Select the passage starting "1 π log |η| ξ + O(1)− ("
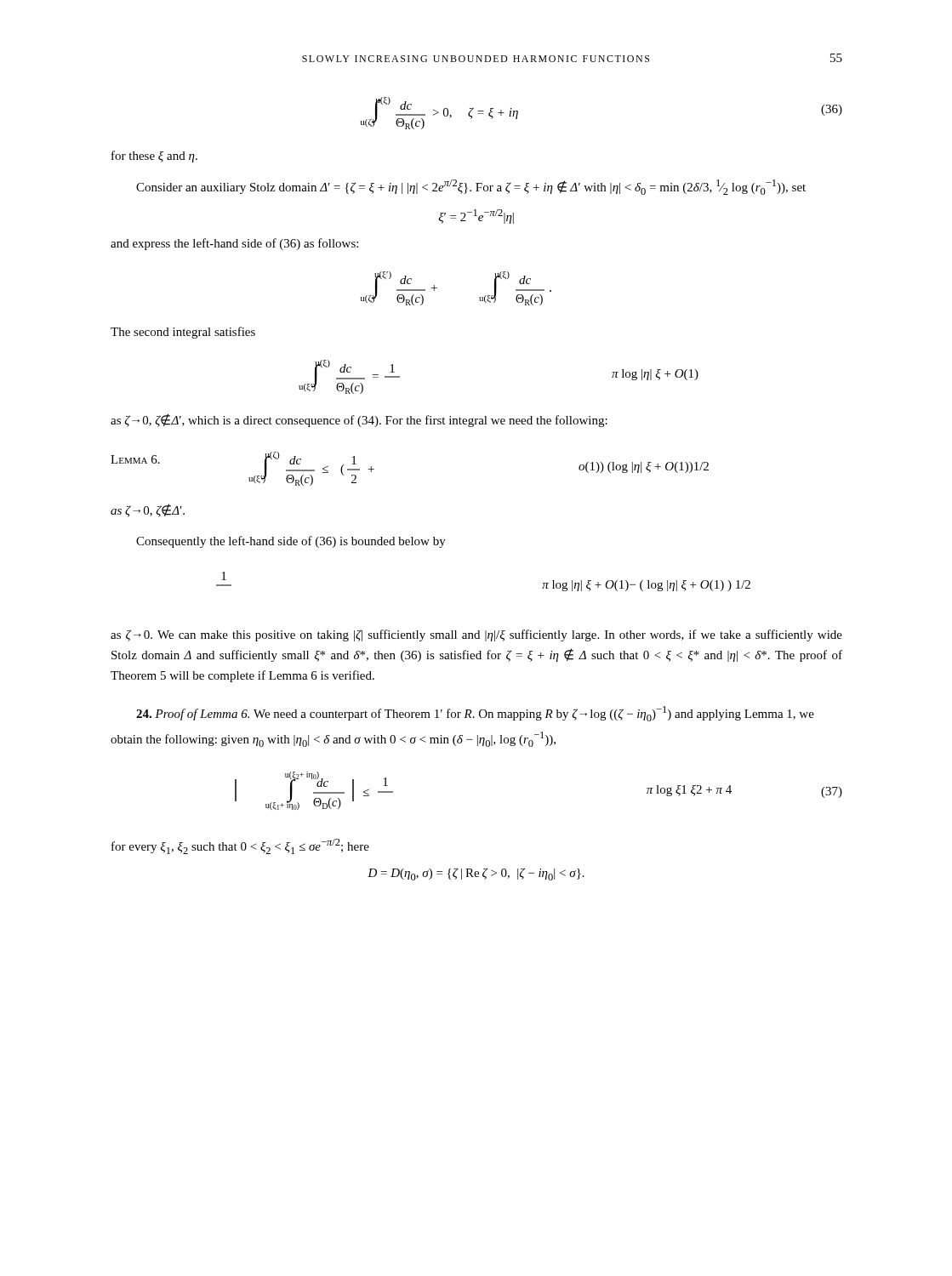Viewport: 952px width, 1276px height. (x=223, y=580)
